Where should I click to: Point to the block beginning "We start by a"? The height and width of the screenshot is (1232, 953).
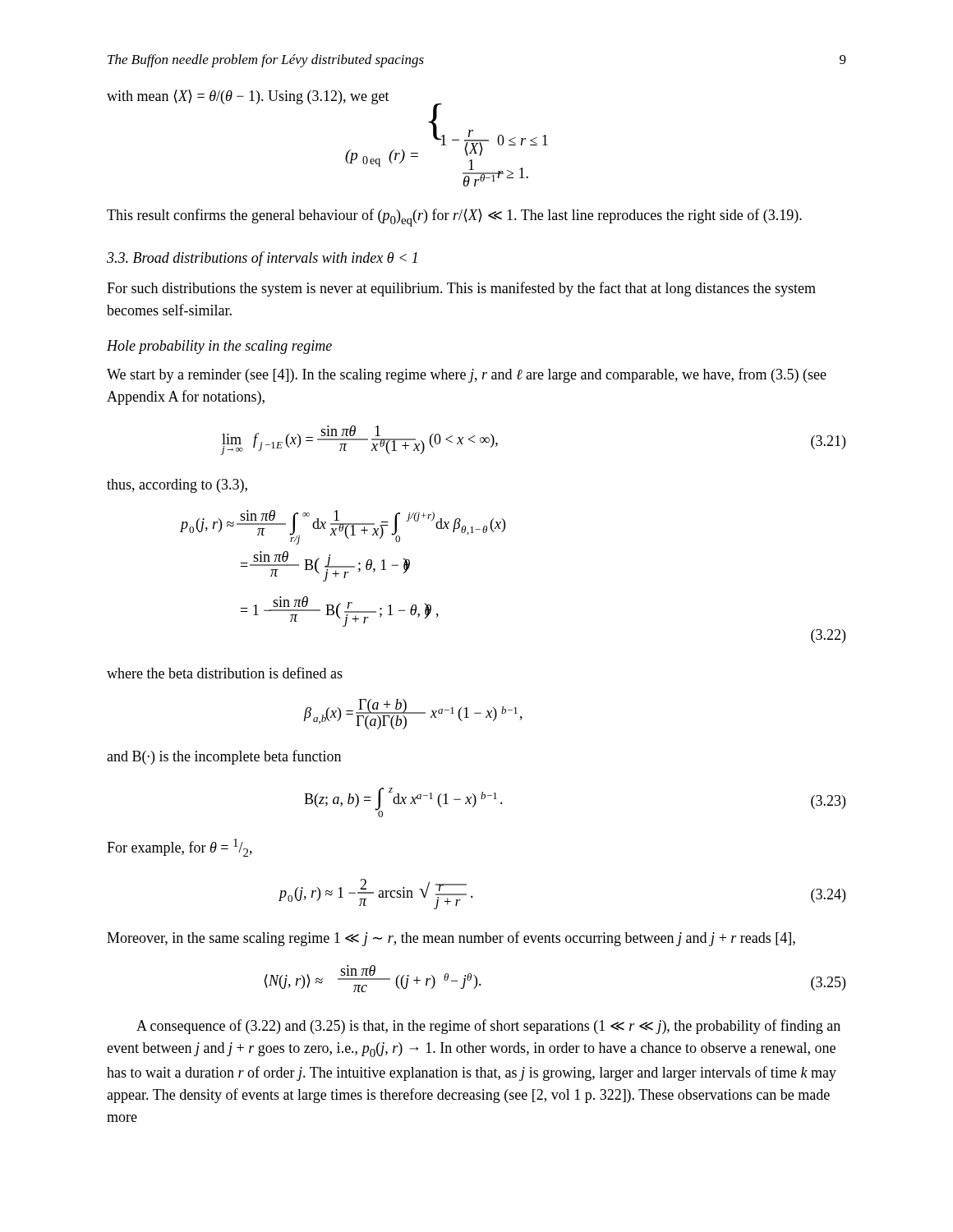[x=467, y=385]
